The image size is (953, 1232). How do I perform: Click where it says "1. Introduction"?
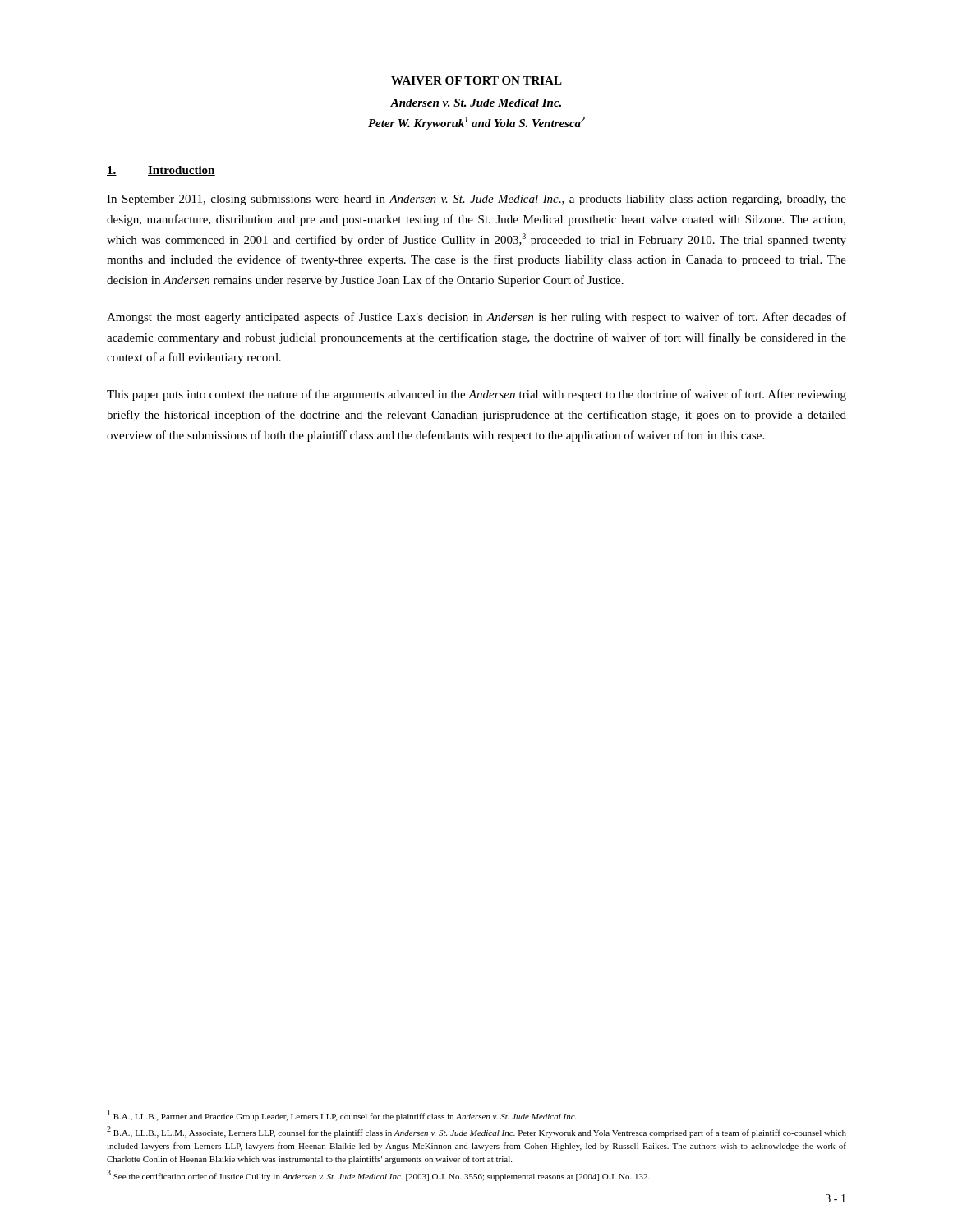[161, 170]
